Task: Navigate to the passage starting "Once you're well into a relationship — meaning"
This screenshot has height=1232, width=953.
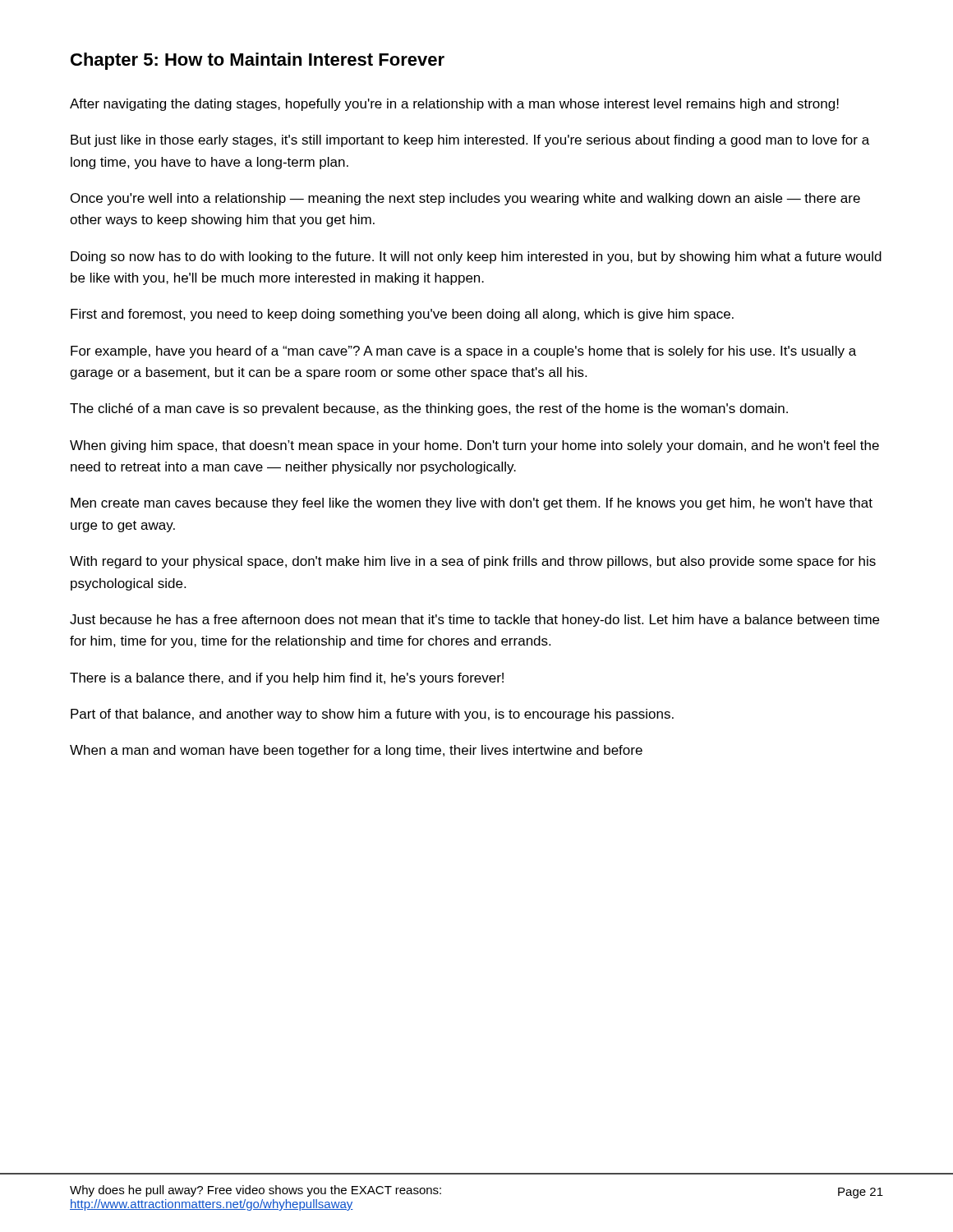Action: [465, 209]
